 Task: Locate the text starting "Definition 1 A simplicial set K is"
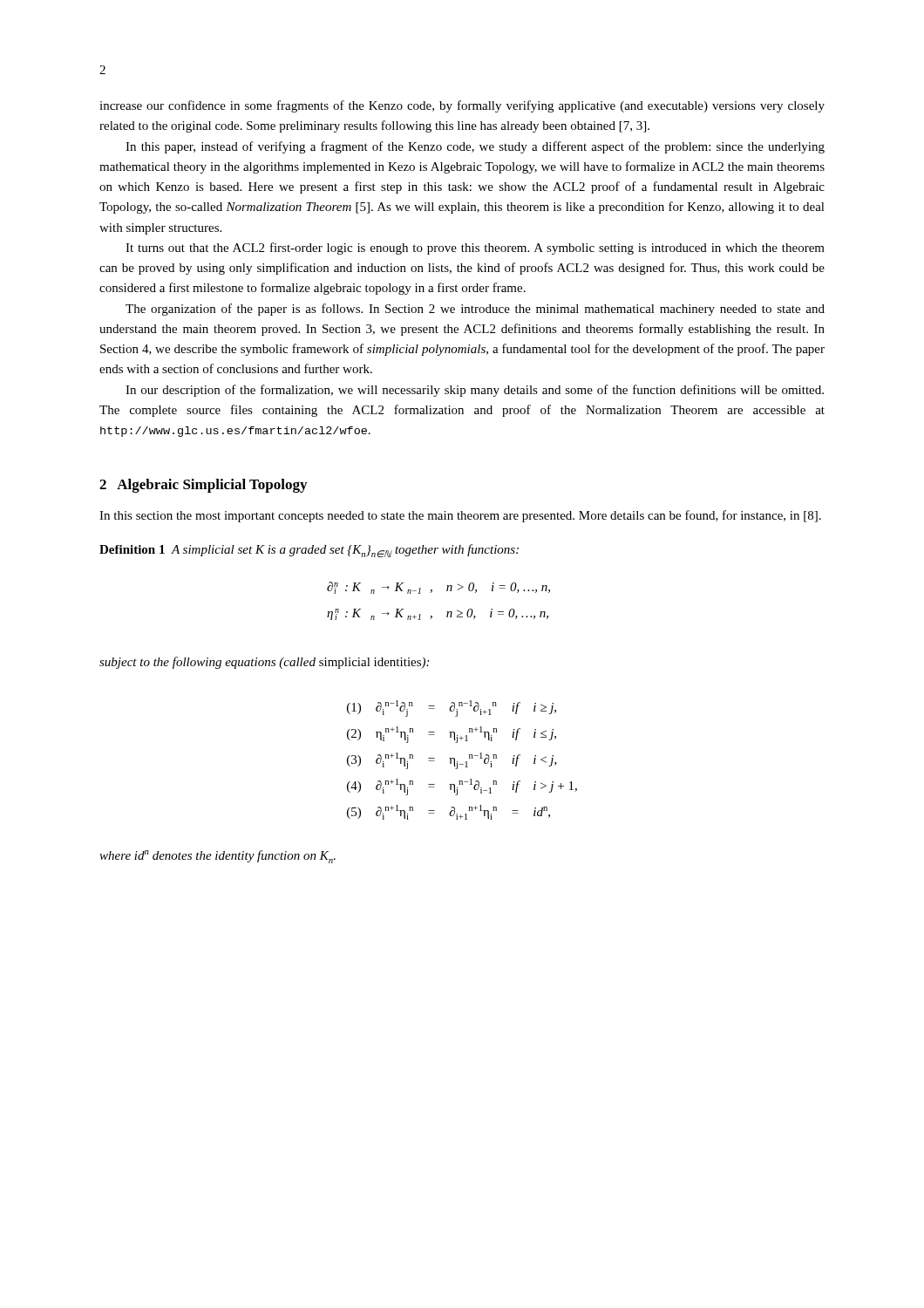[310, 551]
